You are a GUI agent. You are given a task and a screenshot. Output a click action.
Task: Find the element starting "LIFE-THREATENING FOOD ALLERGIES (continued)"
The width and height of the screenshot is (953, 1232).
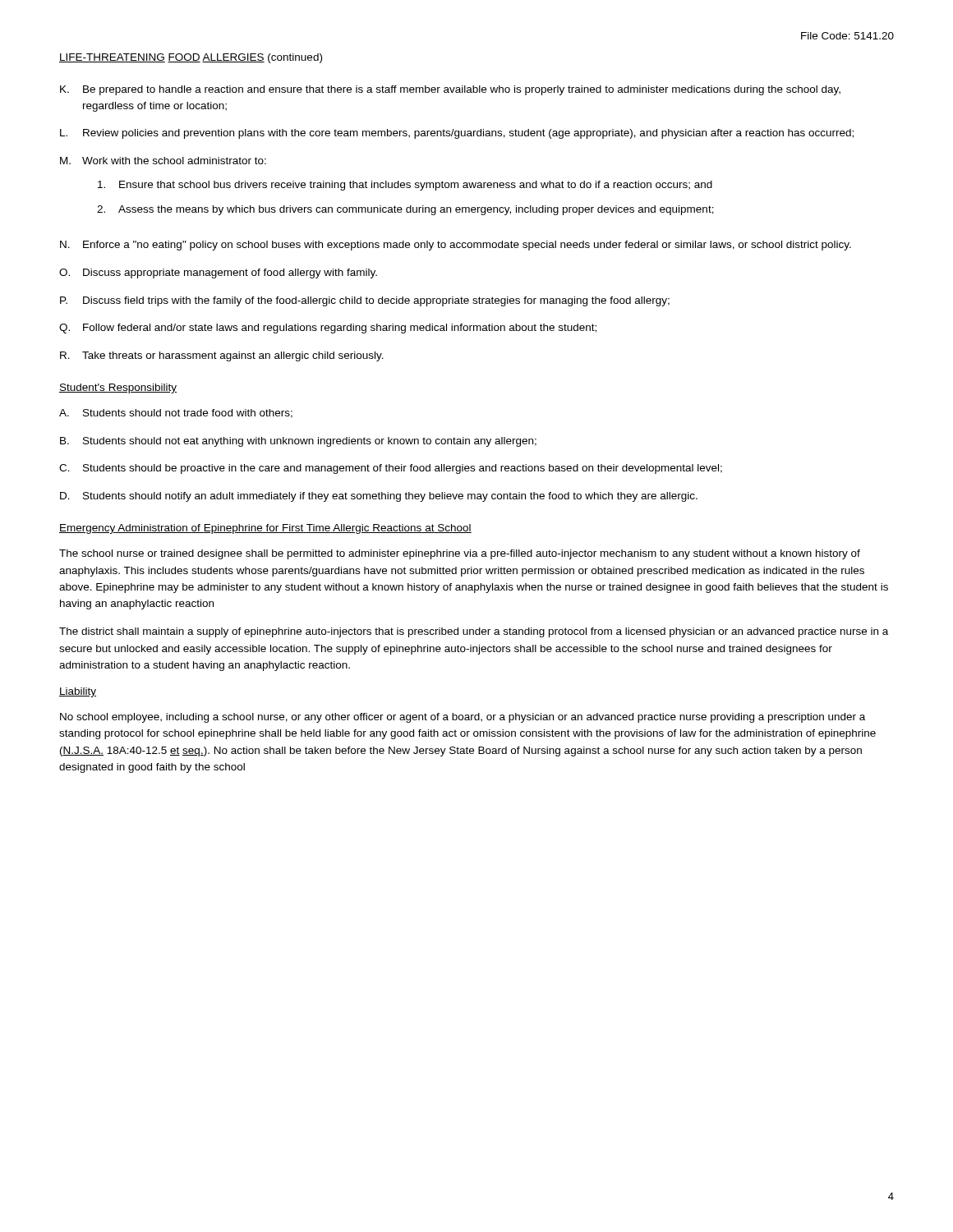191,57
